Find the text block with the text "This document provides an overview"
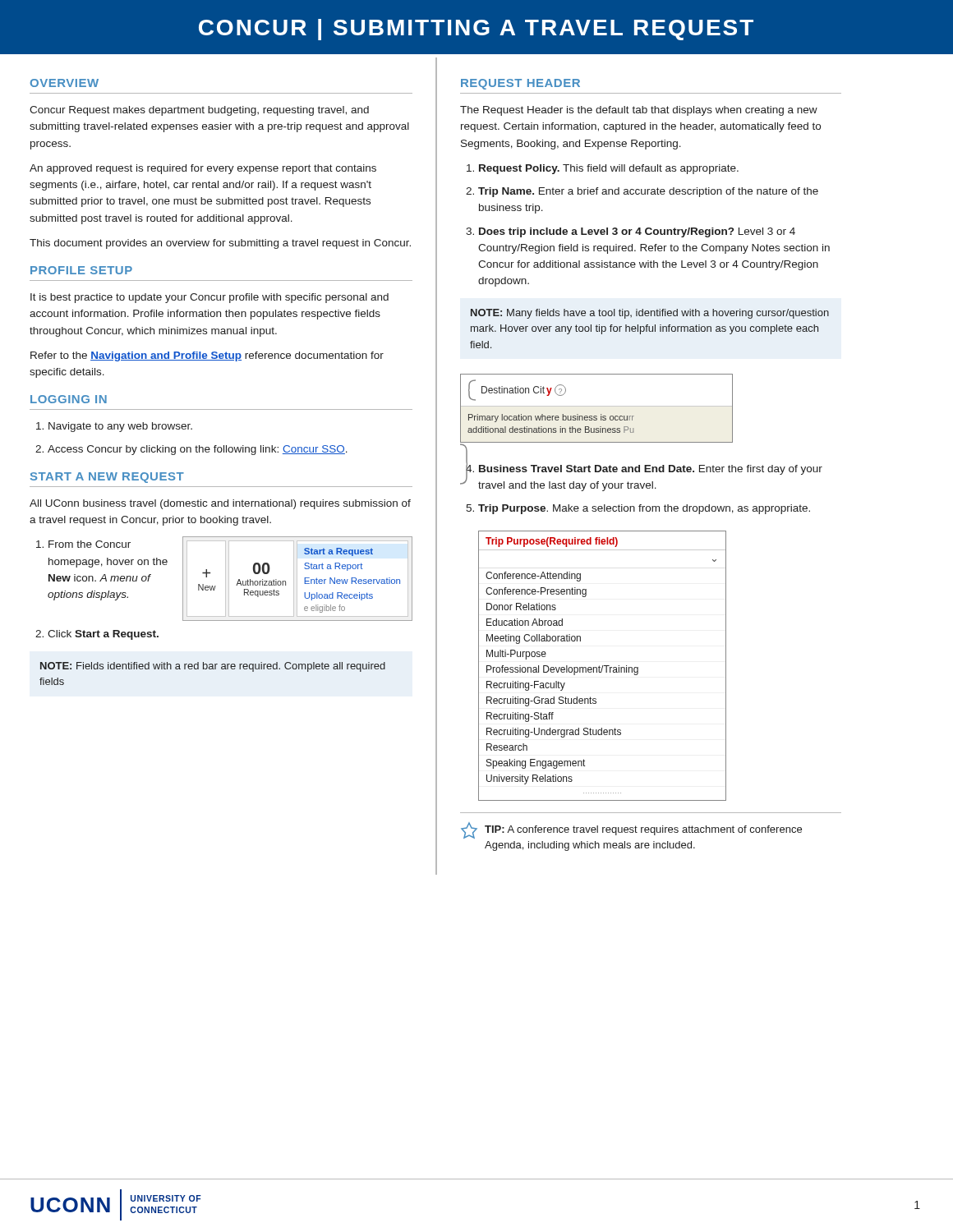This screenshot has height=1232, width=953. point(221,243)
